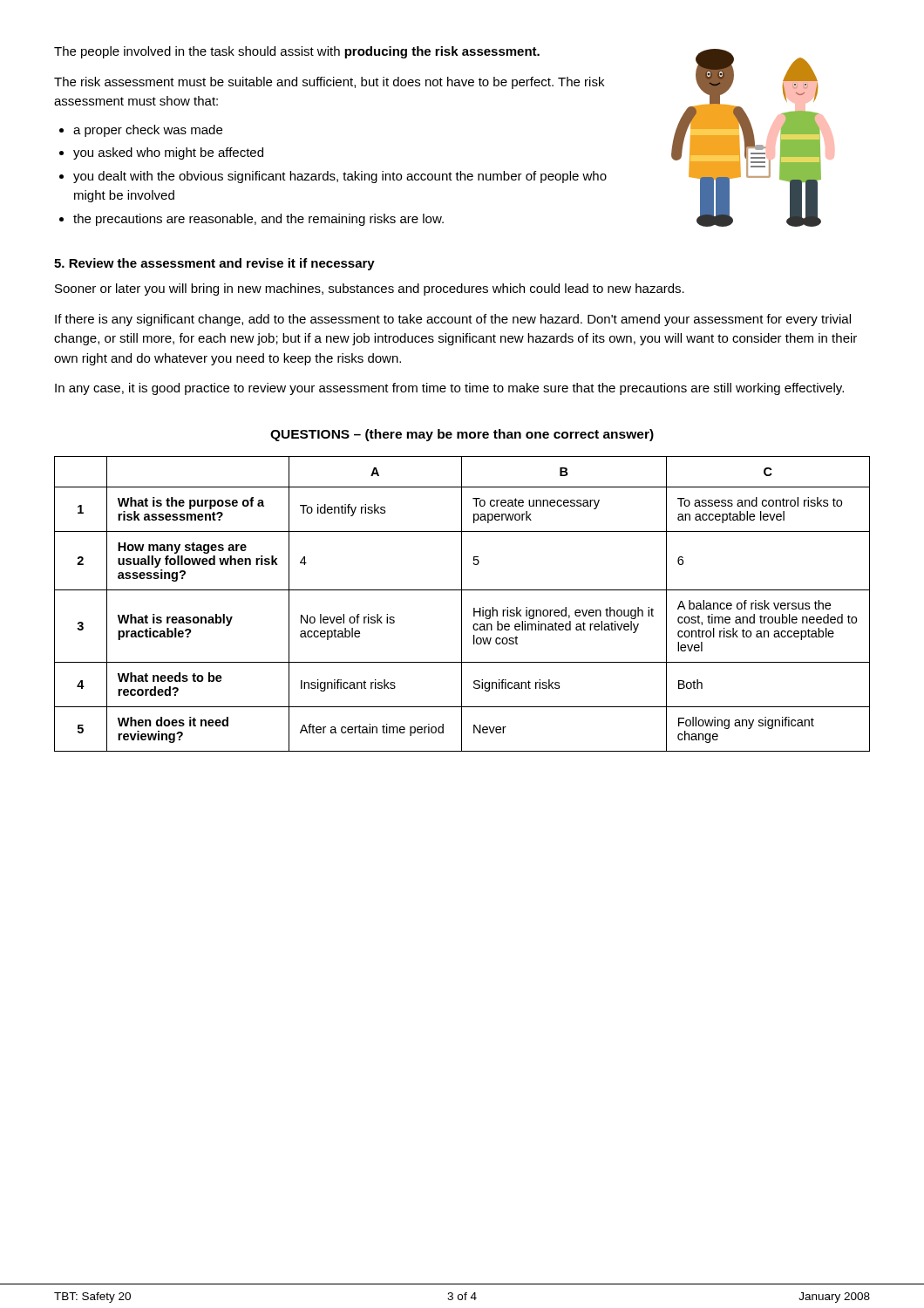924x1308 pixels.
Task: Select the section header that reads "5. Review the assessment and revise it"
Action: pyautogui.click(x=214, y=263)
